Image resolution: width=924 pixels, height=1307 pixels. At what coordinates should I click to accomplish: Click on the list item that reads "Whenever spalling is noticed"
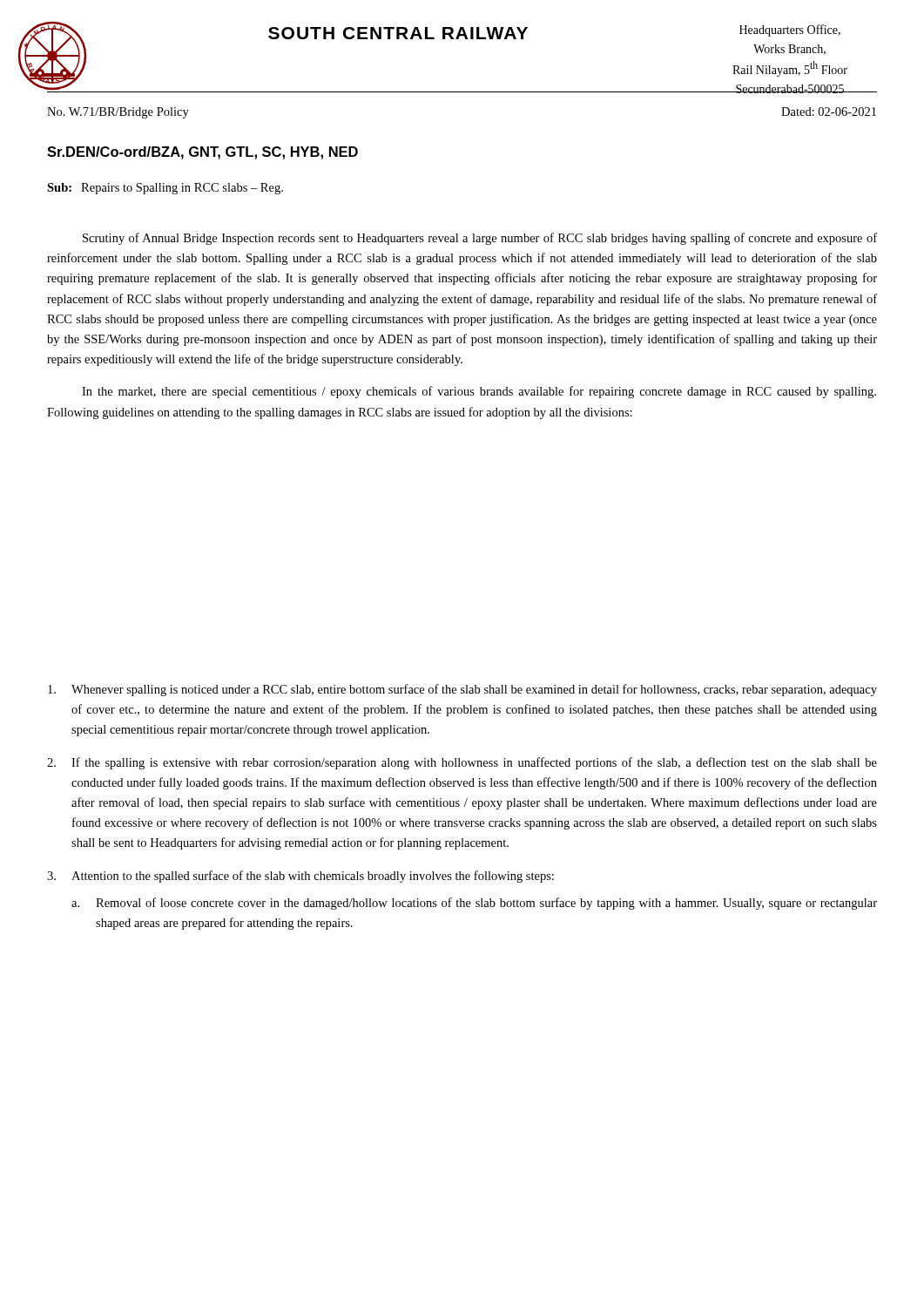pos(462,710)
